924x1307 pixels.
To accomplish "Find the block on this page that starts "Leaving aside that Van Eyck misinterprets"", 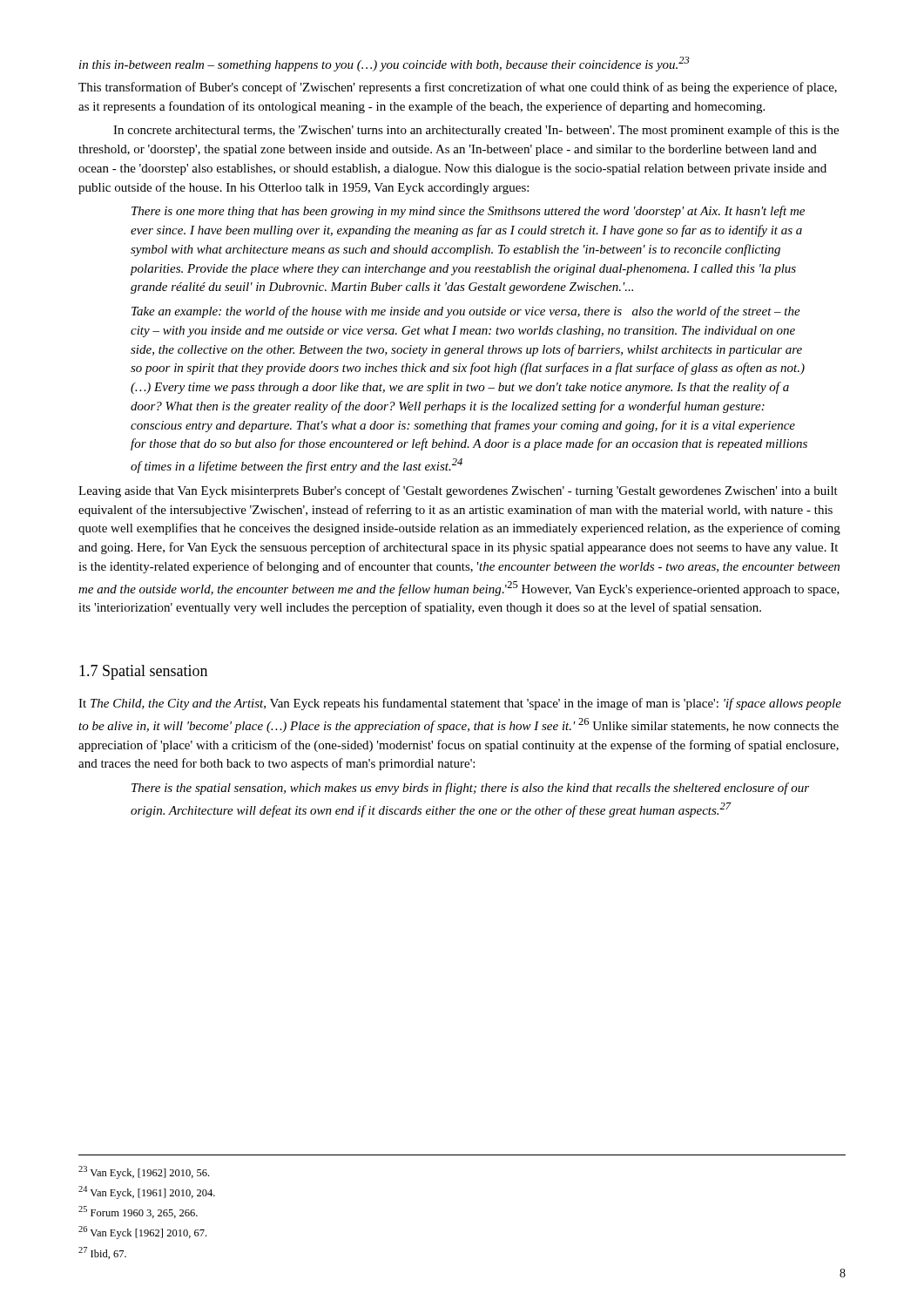I will pos(462,550).
